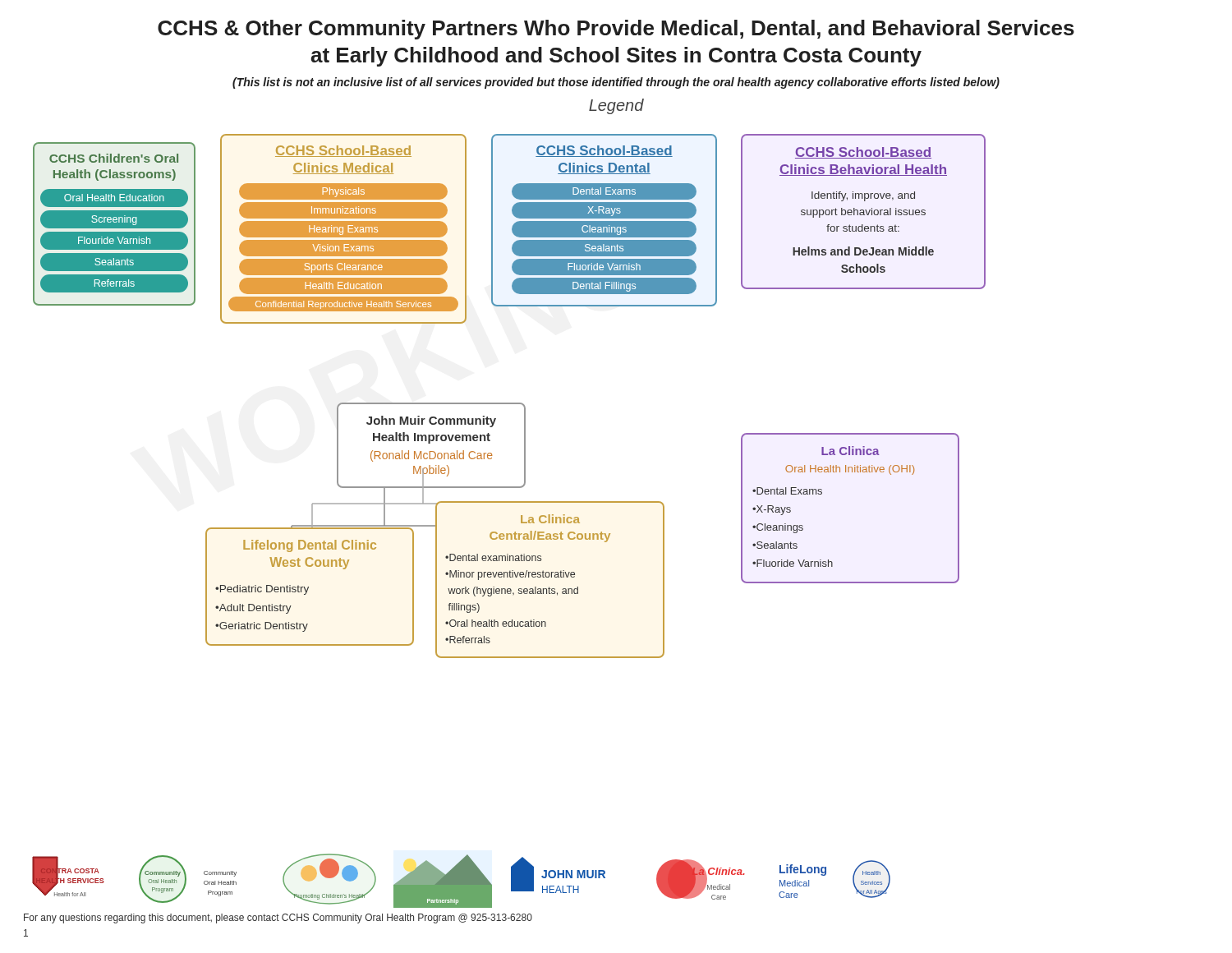Find a section header
1232x953 pixels.
coord(616,105)
